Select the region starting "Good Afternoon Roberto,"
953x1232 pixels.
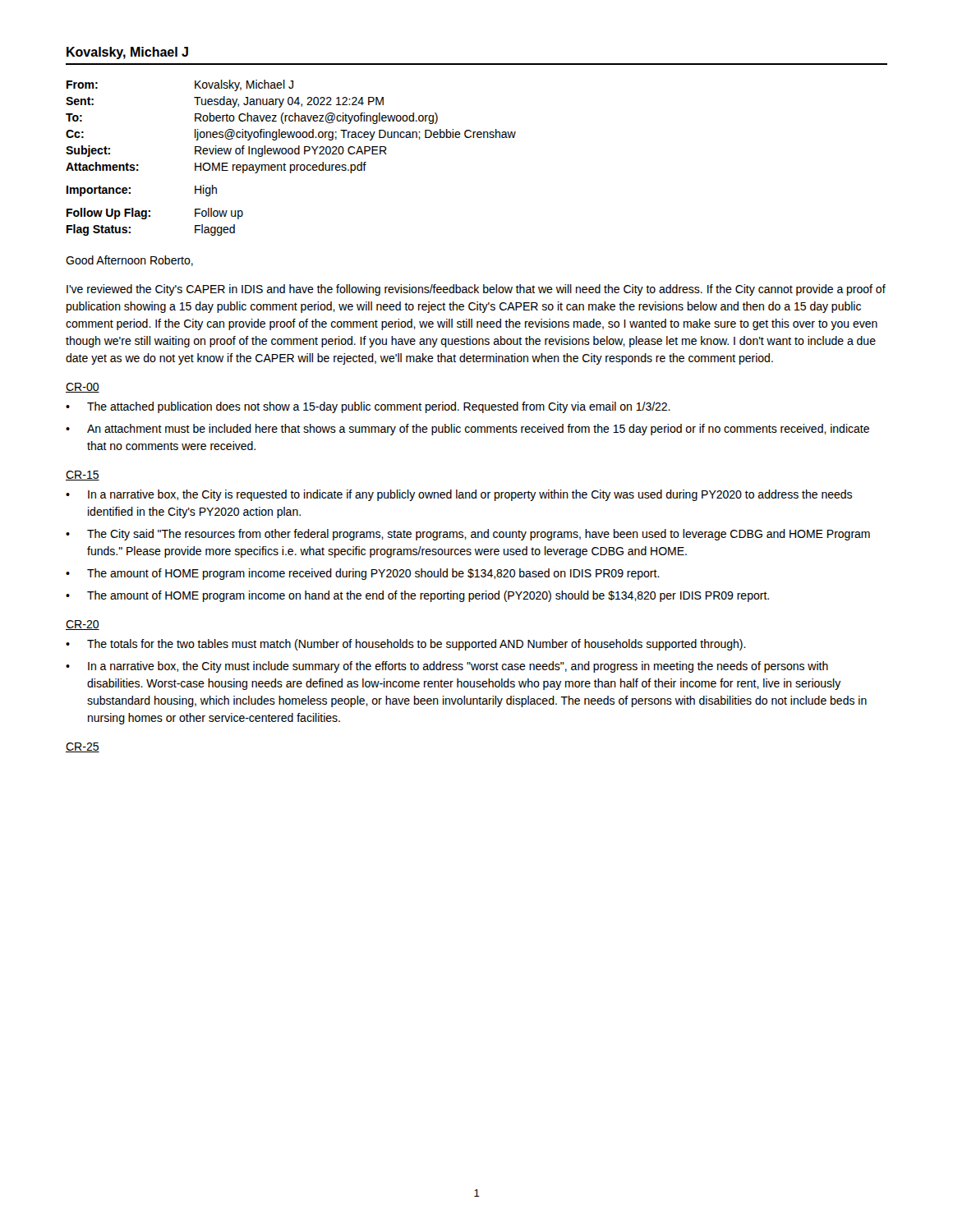pos(130,260)
